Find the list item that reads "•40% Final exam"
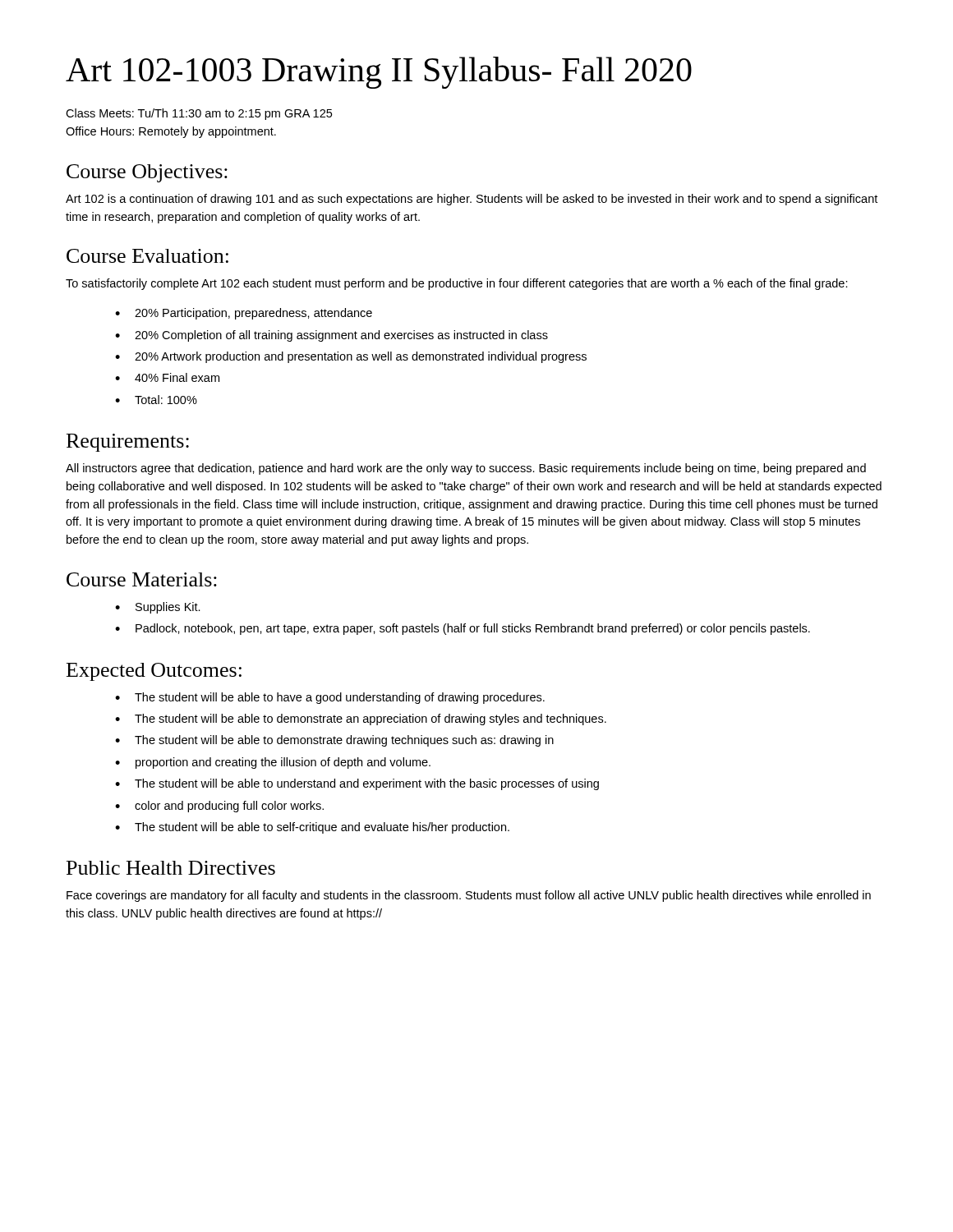The width and height of the screenshot is (953, 1232). point(167,377)
